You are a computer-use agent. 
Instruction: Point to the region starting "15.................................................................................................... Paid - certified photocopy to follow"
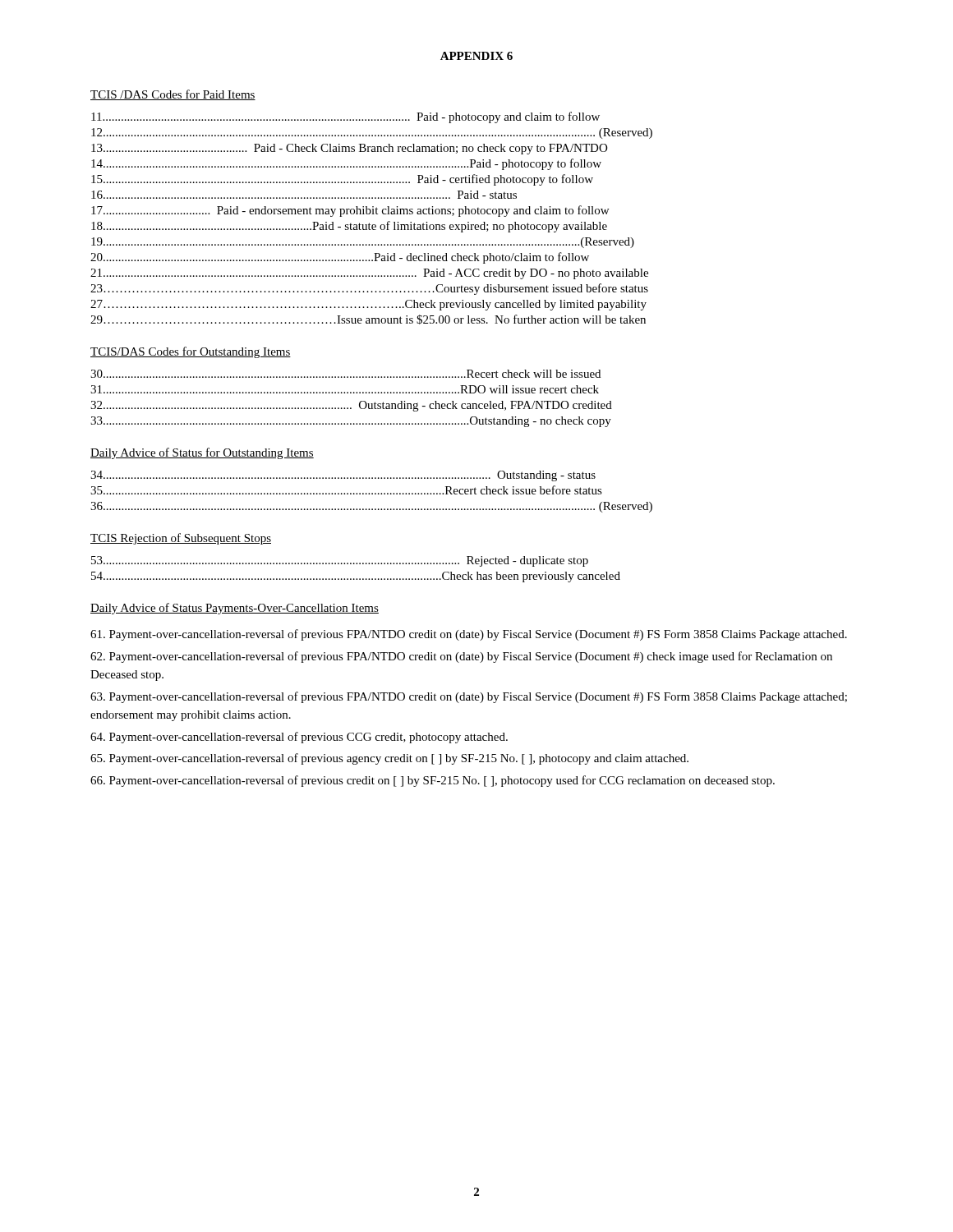pyautogui.click(x=342, y=179)
